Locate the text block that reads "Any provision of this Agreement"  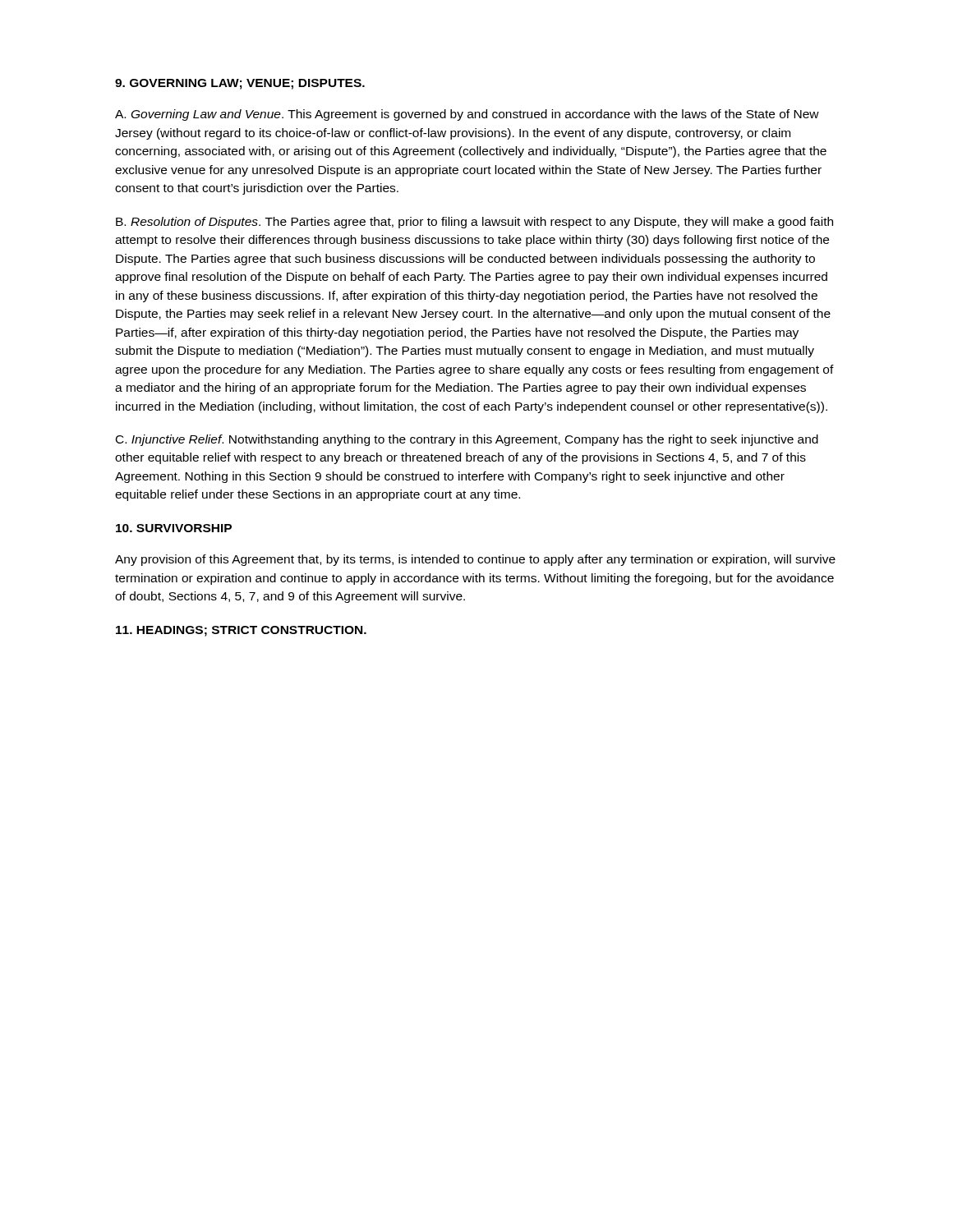pyautogui.click(x=475, y=578)
